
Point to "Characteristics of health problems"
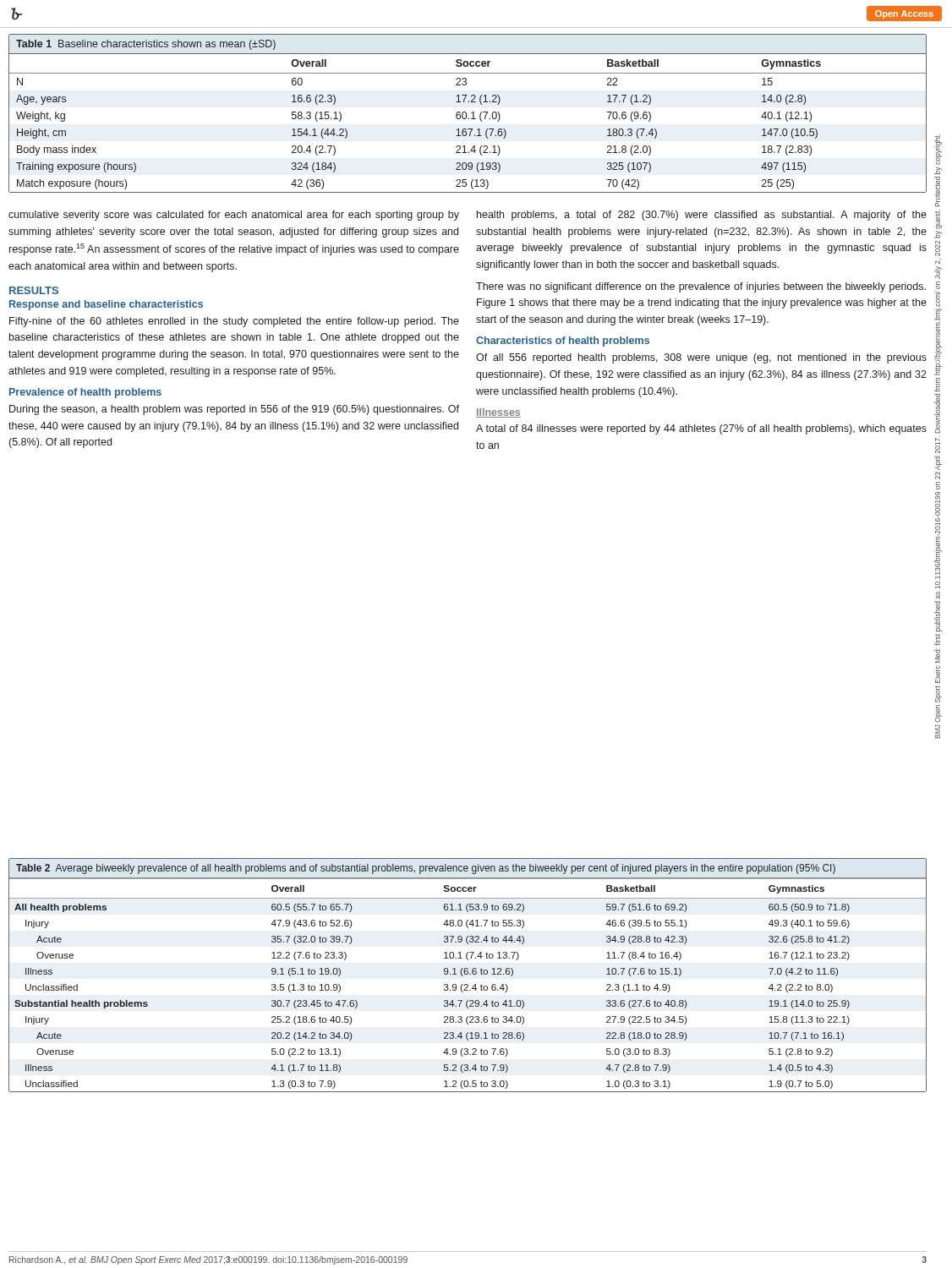(x=563, y=341)
